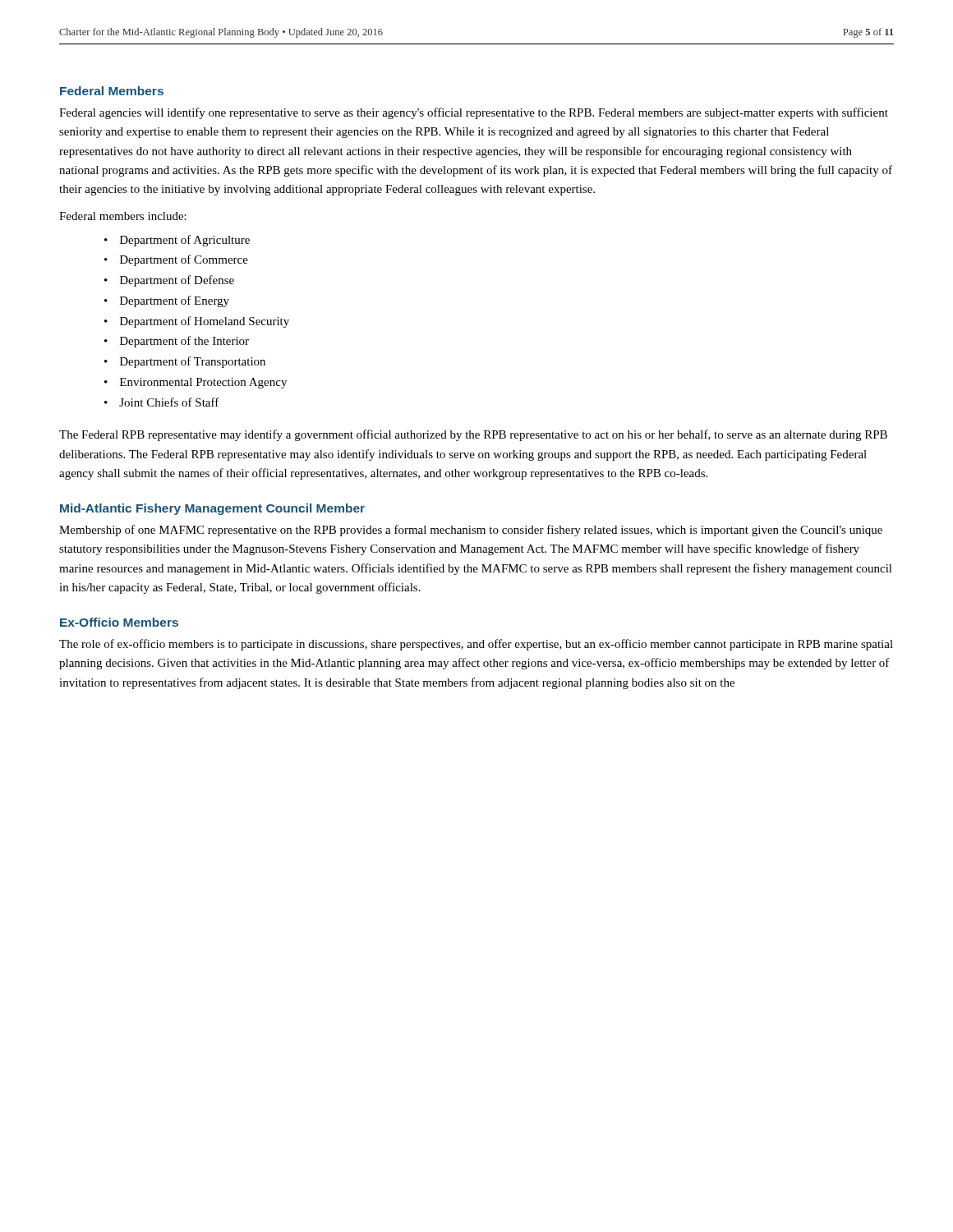The image size is (953, 1232).
Task: Locate the text "Federal Members"
Action: pos(112,91)
